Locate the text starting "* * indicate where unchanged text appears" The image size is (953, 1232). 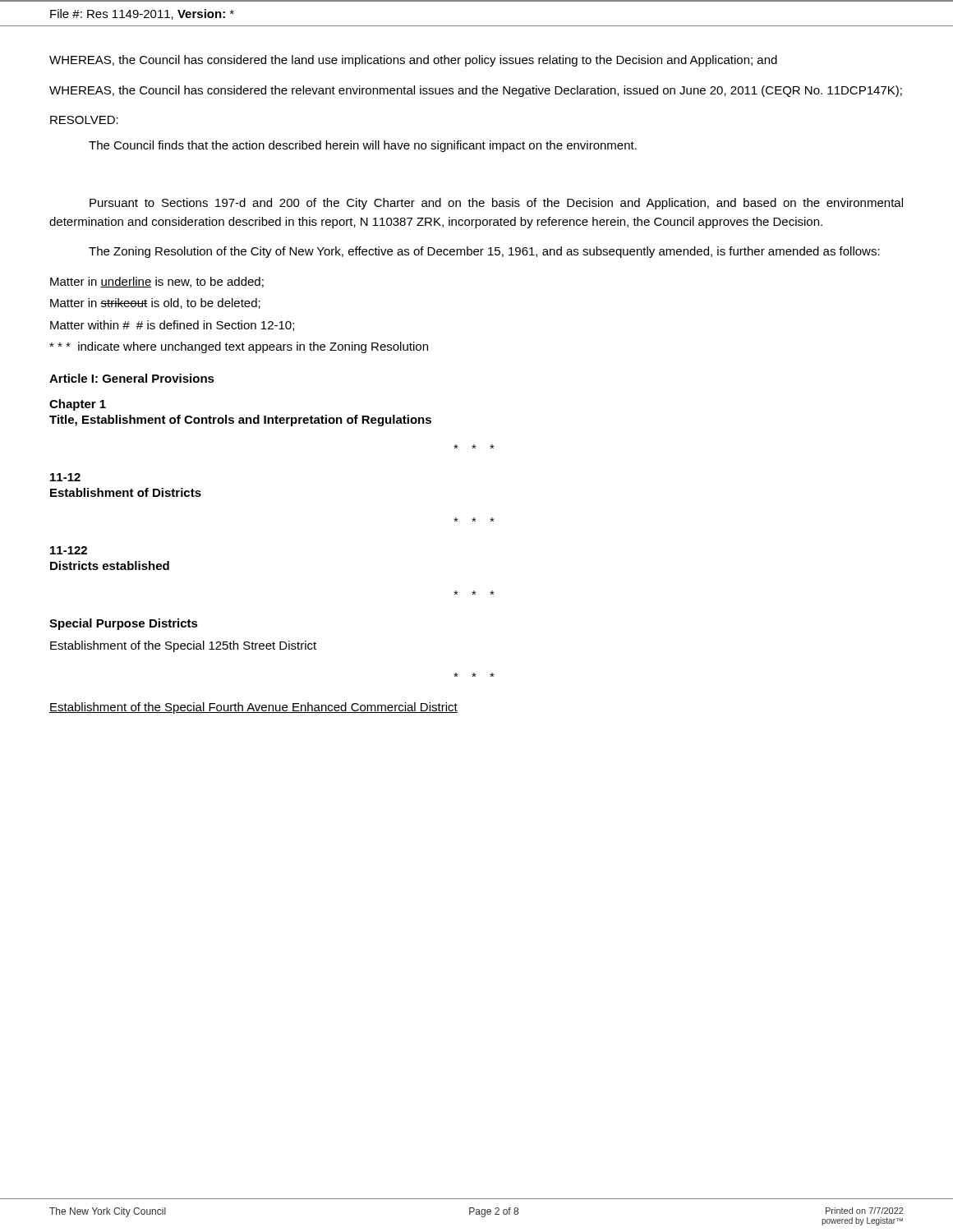(x=239, y=346)
